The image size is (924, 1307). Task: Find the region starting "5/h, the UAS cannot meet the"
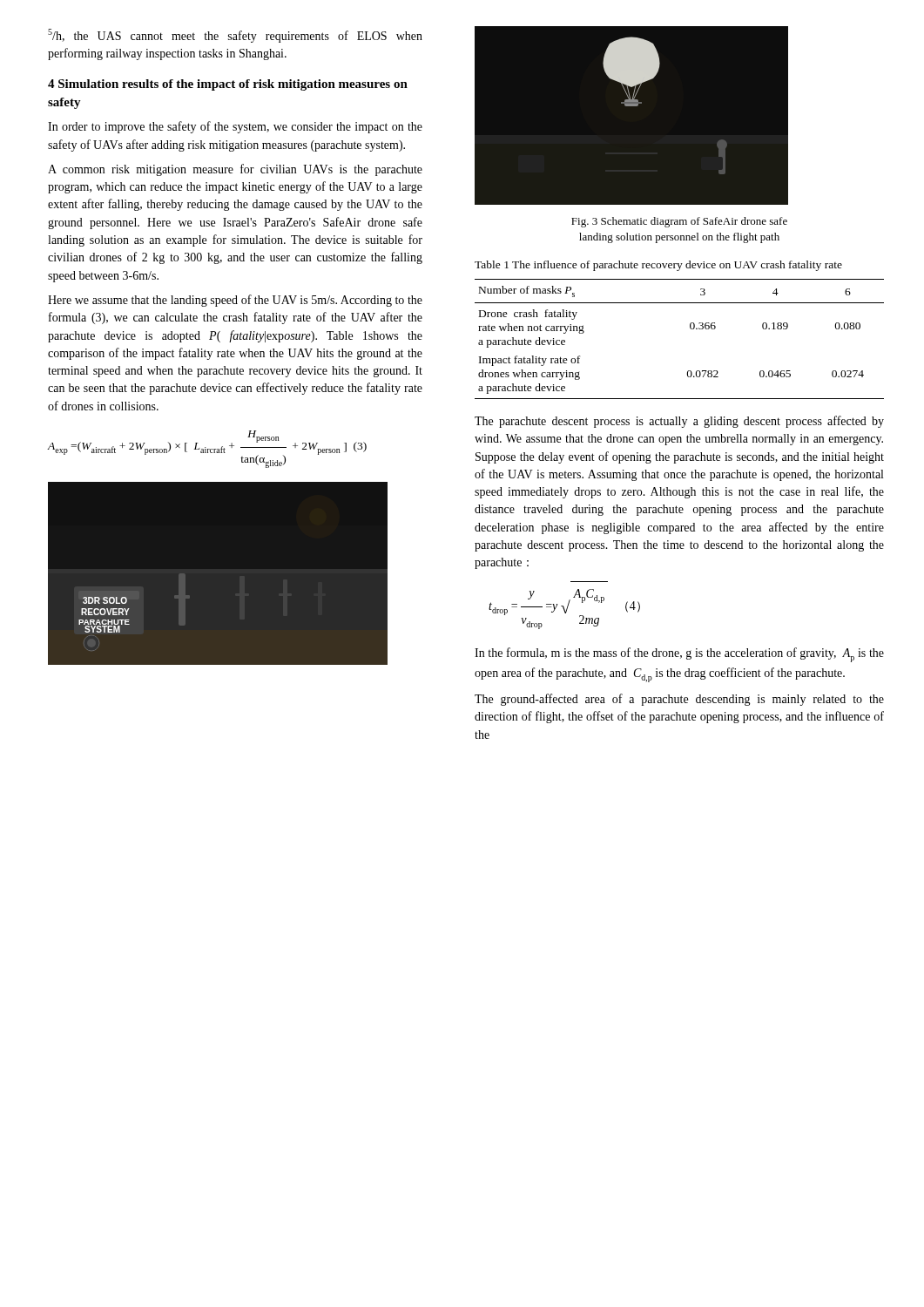(x=235, y=44)
